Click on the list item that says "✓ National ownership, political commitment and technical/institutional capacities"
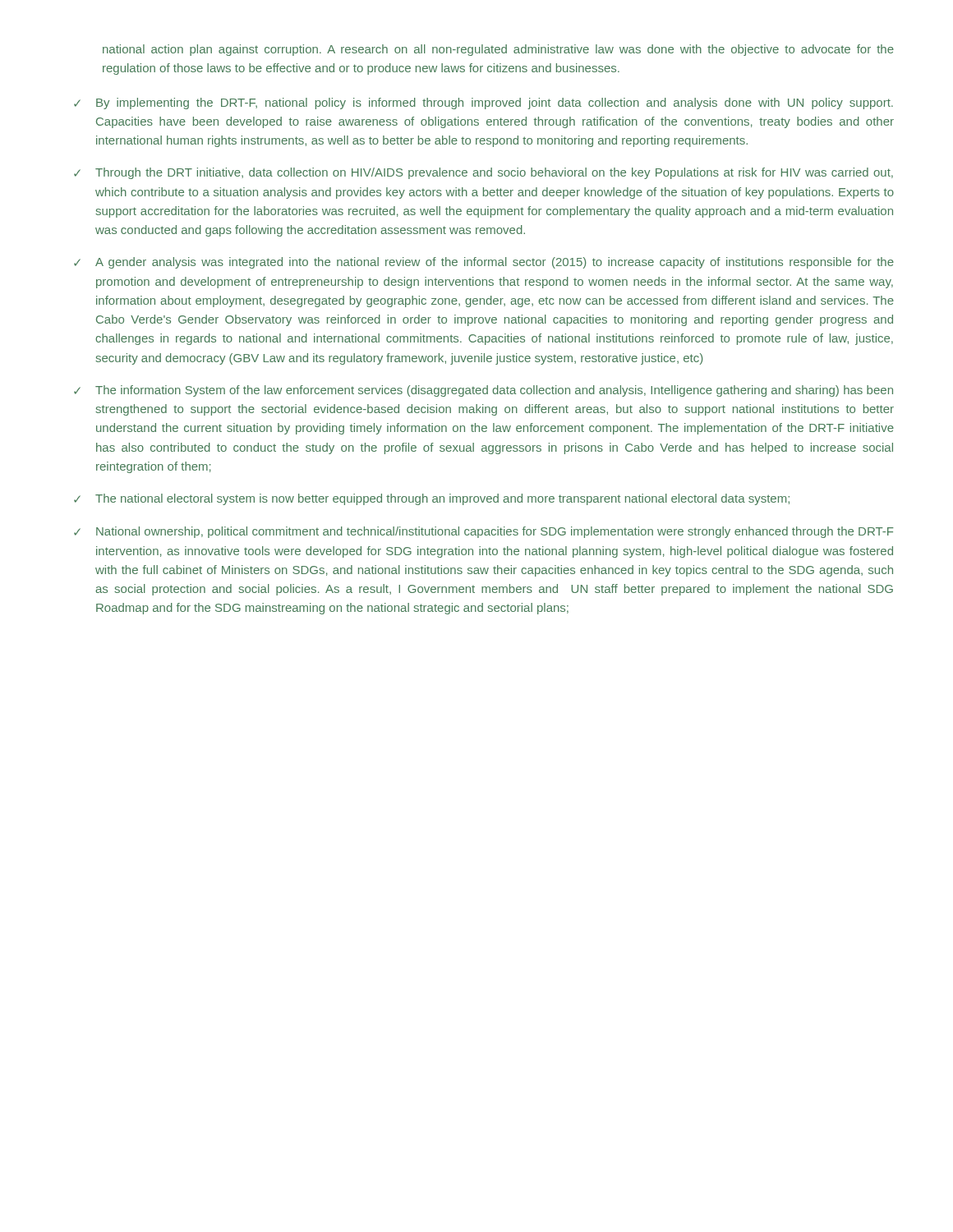Viewport: 953px width, 1232px height. click(483, 569)
